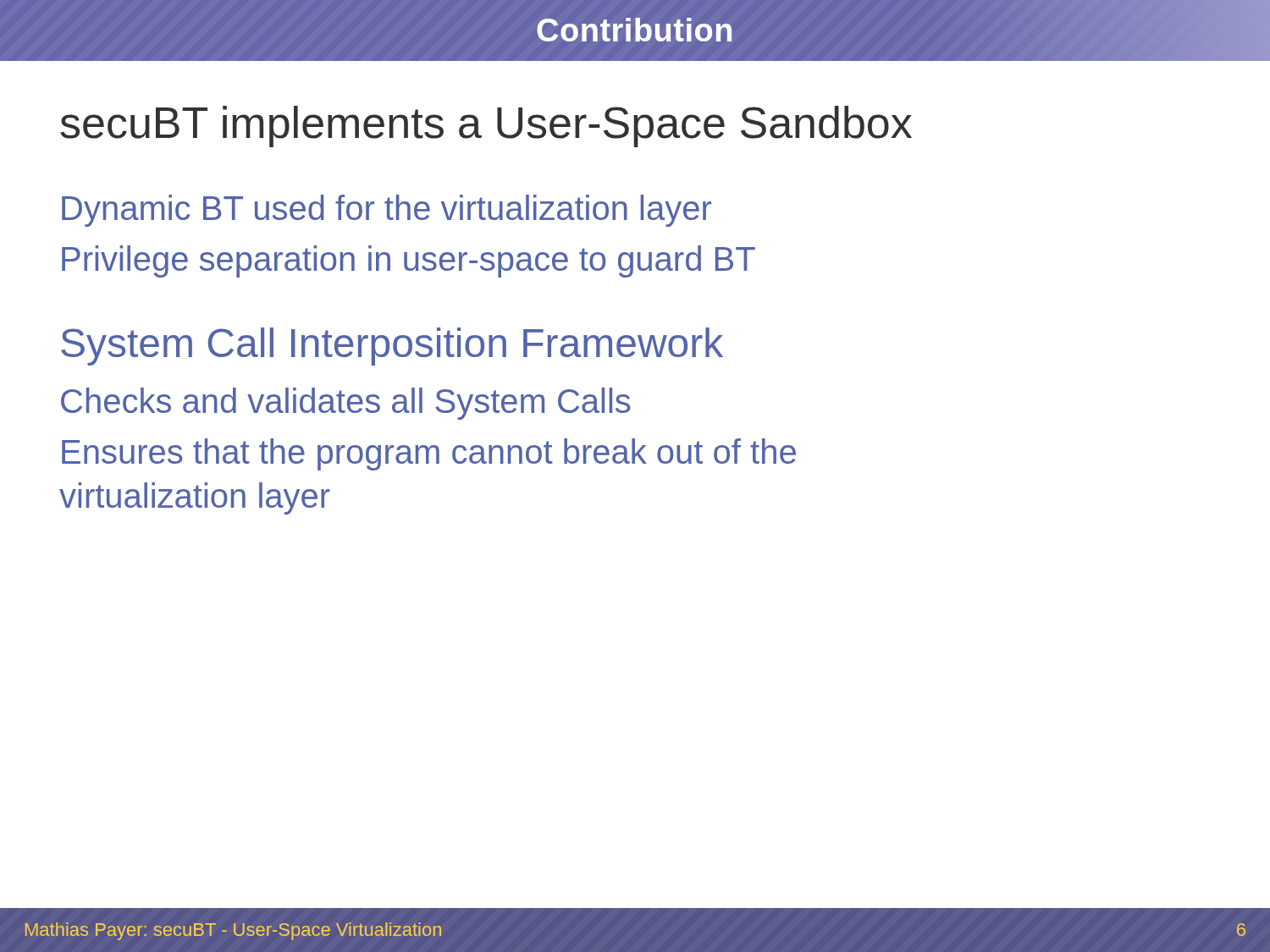Screen dimensions: 952x1270
Task: Find the block starting "Checks and validates all System"
Action: coord(345,401)
